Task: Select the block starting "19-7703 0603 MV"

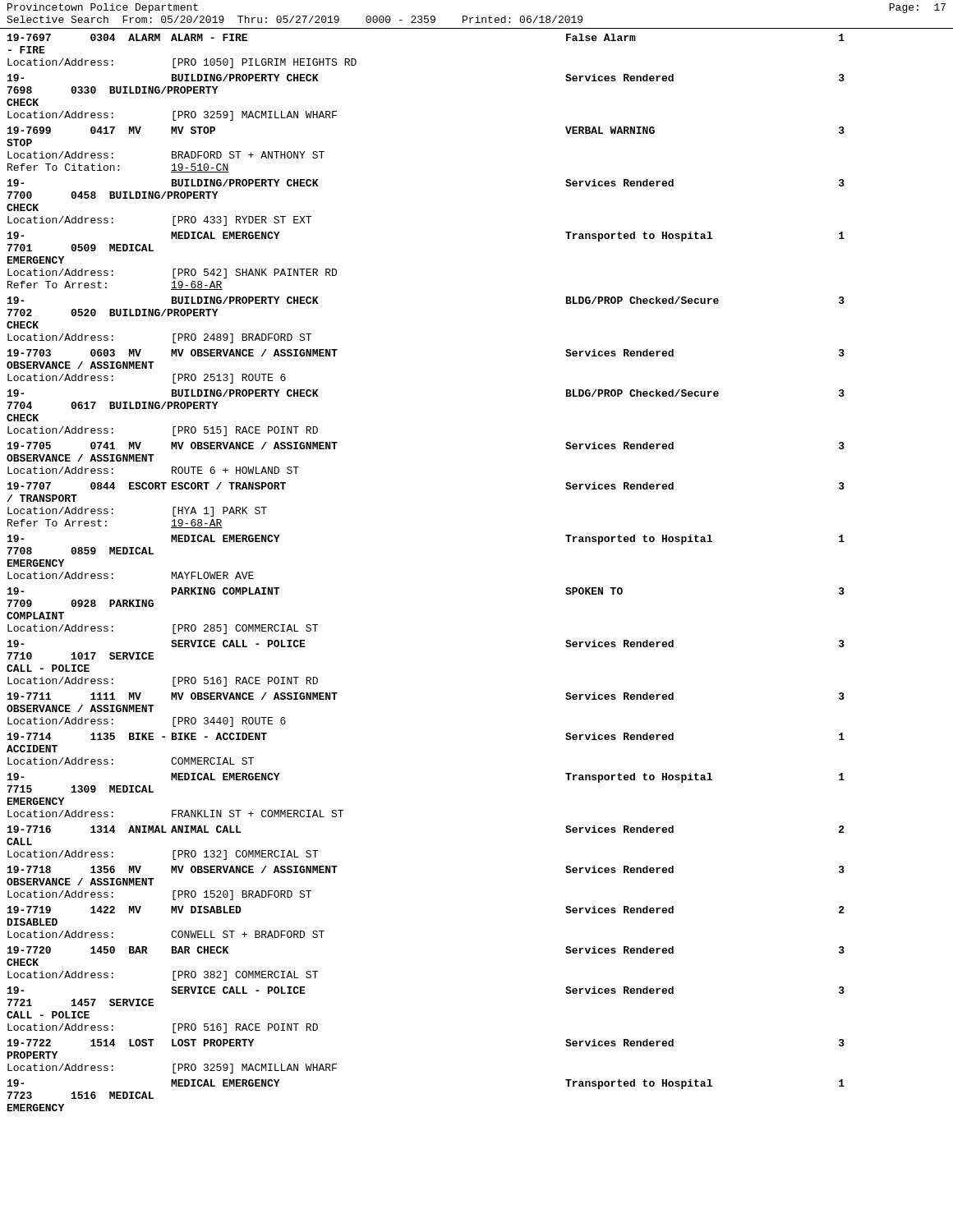Action: (29, 353)
